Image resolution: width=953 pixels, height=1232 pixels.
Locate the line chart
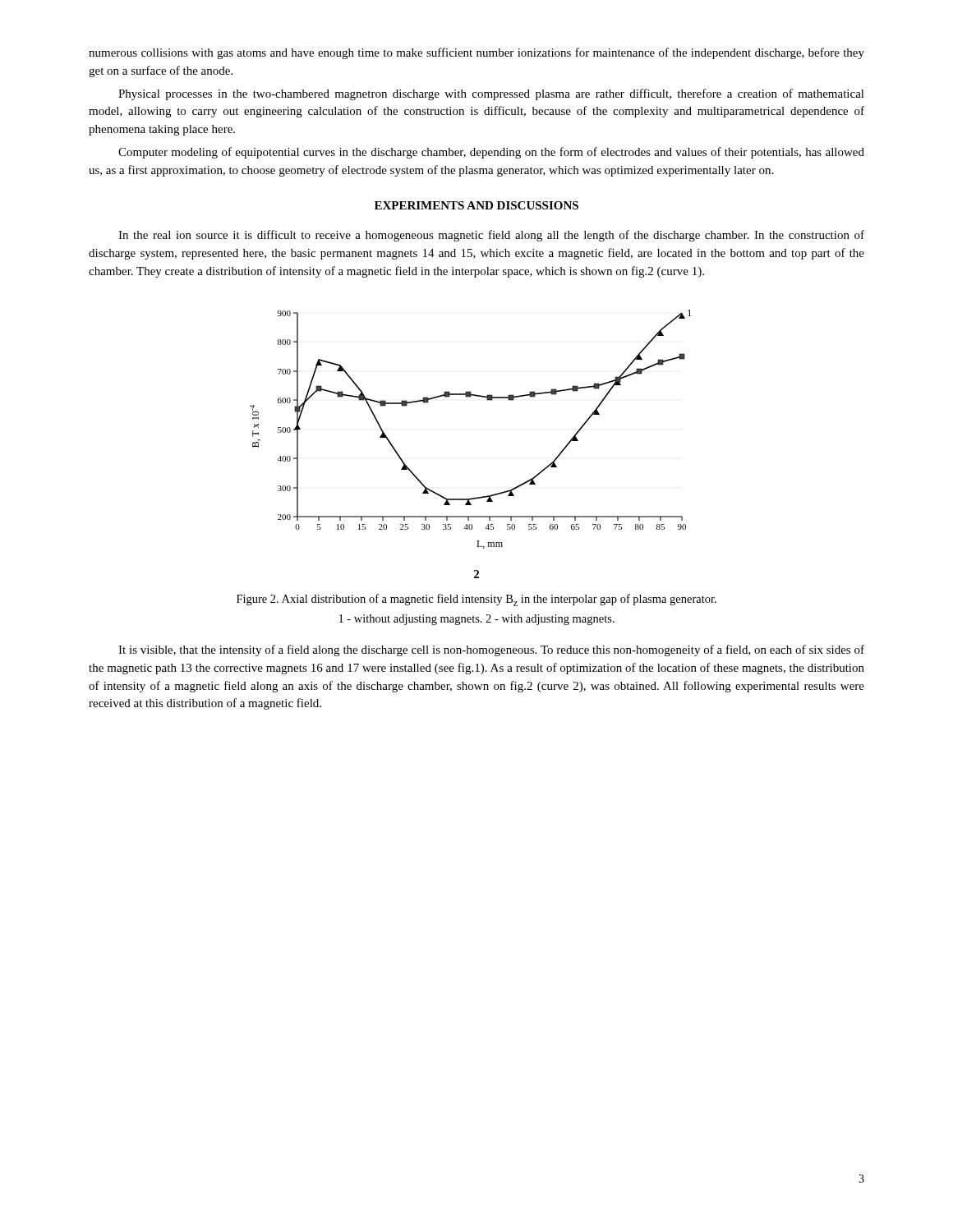click(476, 444)
